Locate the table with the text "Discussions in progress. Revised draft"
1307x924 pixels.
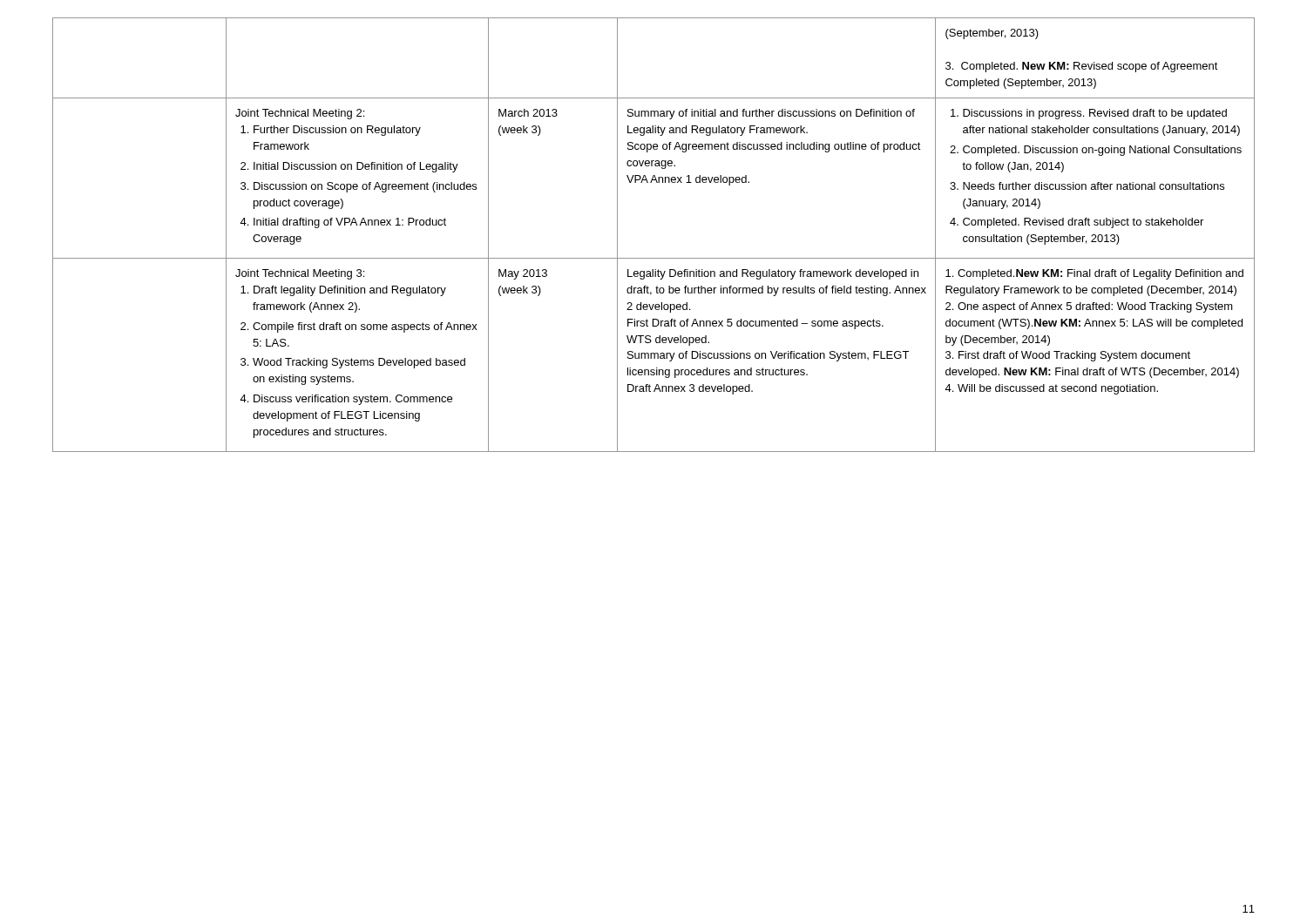pyautogui.click(x=654, y=235)
